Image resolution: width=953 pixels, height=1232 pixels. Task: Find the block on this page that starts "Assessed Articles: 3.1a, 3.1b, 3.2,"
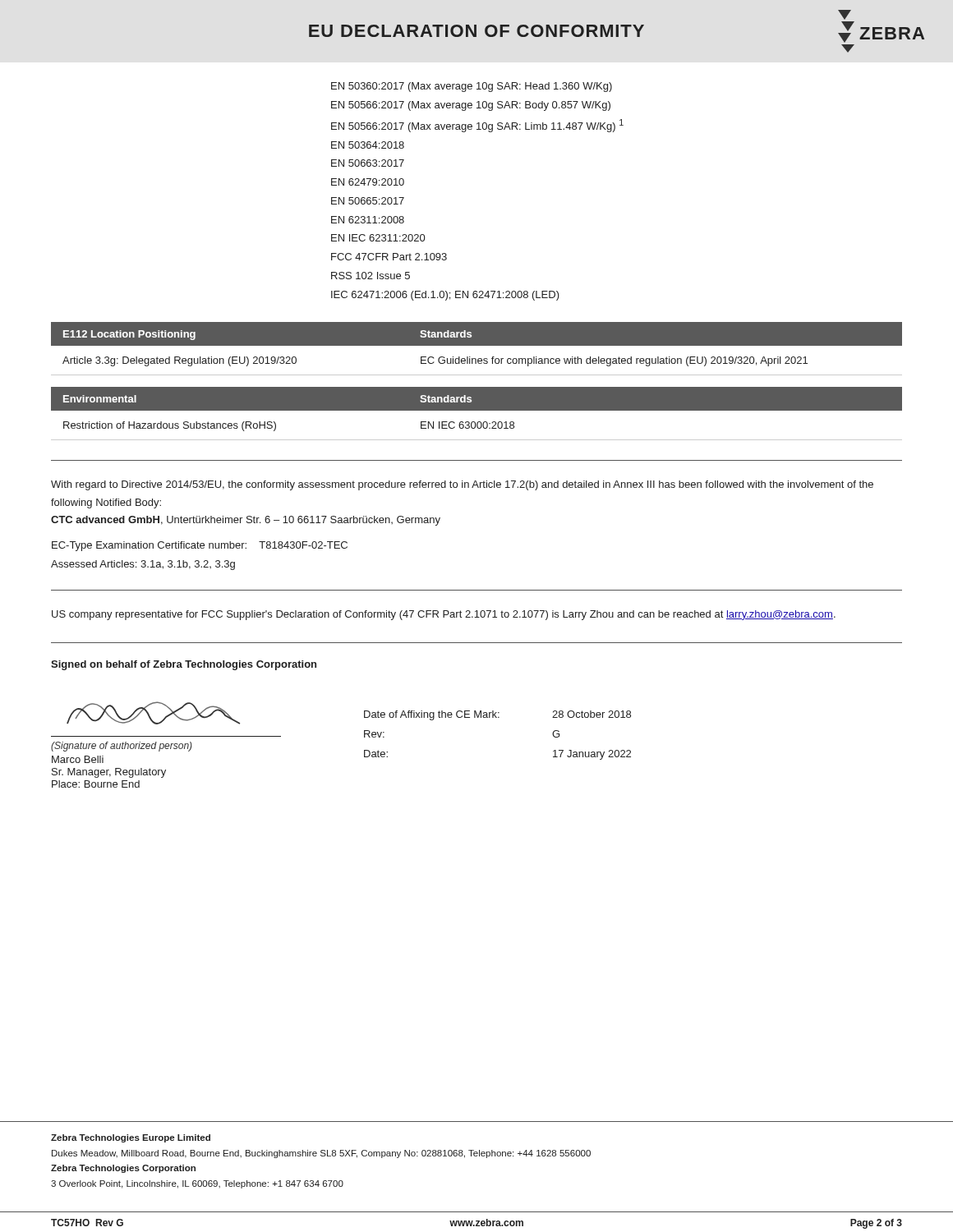pyautogui.click(x=143, y=564)
